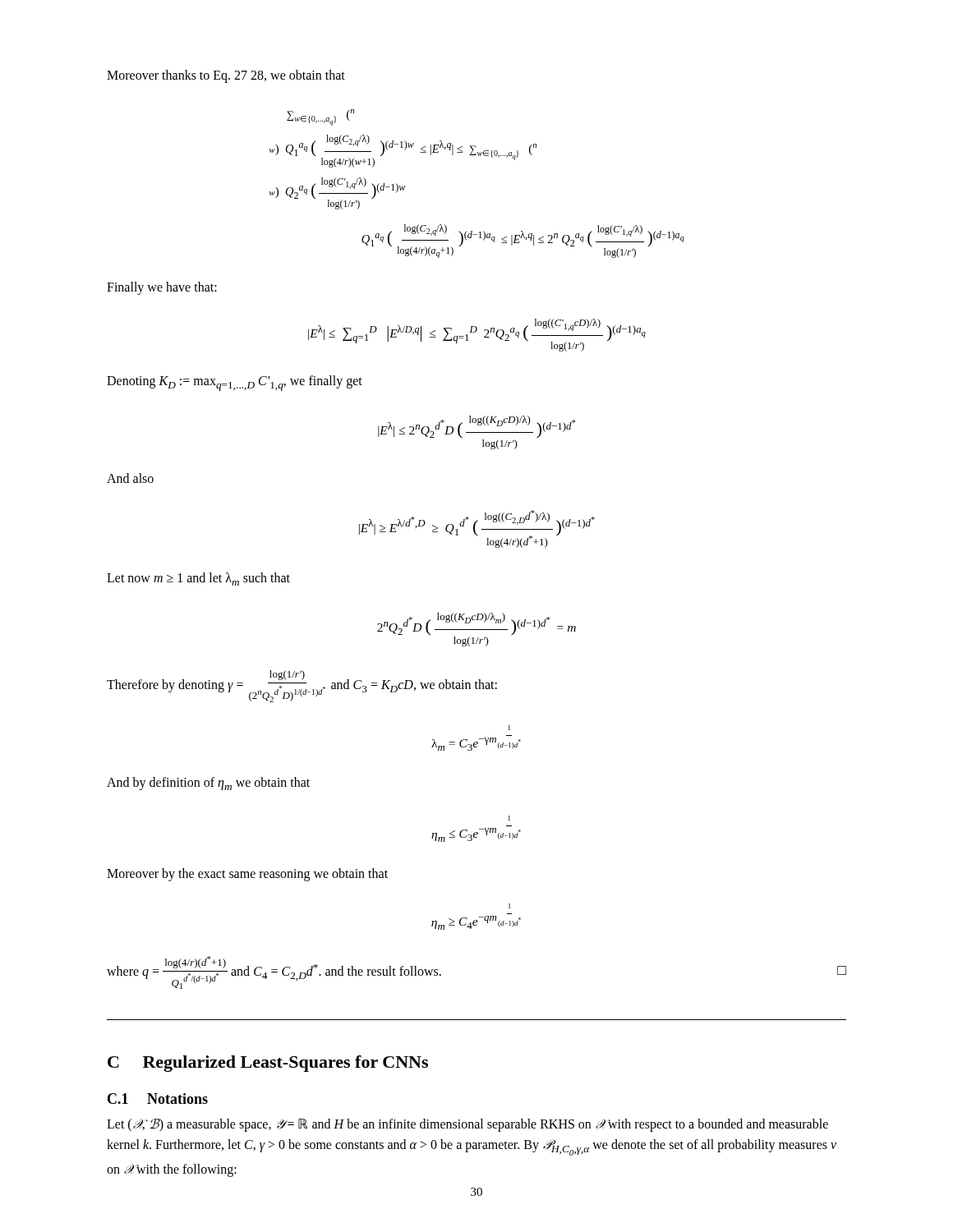
Task: Select the formula with the text "|Eλ| ≤ ∑q=1D |Eλ/D,q|"
Action: point(476,334)
